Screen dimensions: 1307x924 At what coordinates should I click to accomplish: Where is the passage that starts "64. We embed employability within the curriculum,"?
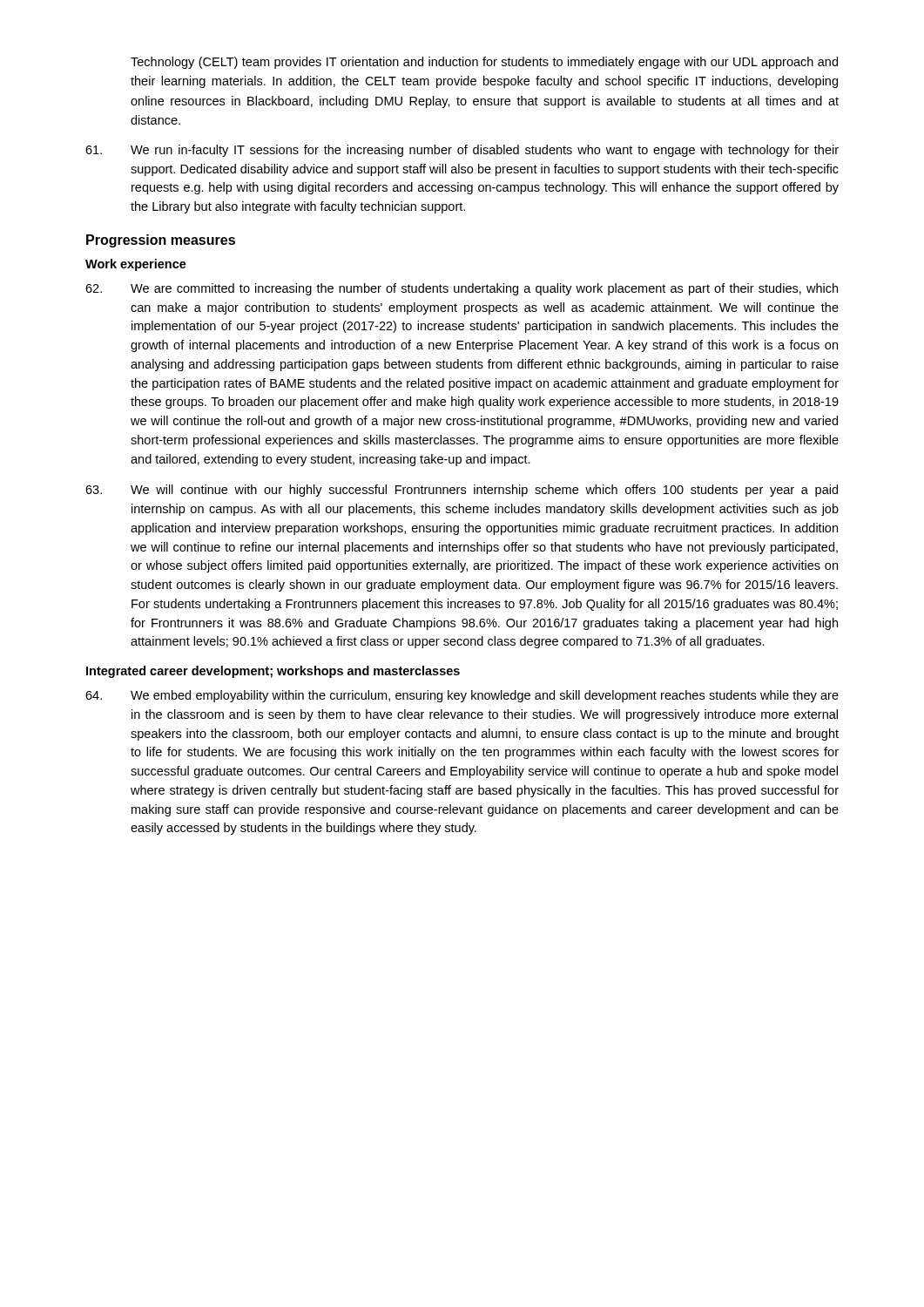(462, 763)
